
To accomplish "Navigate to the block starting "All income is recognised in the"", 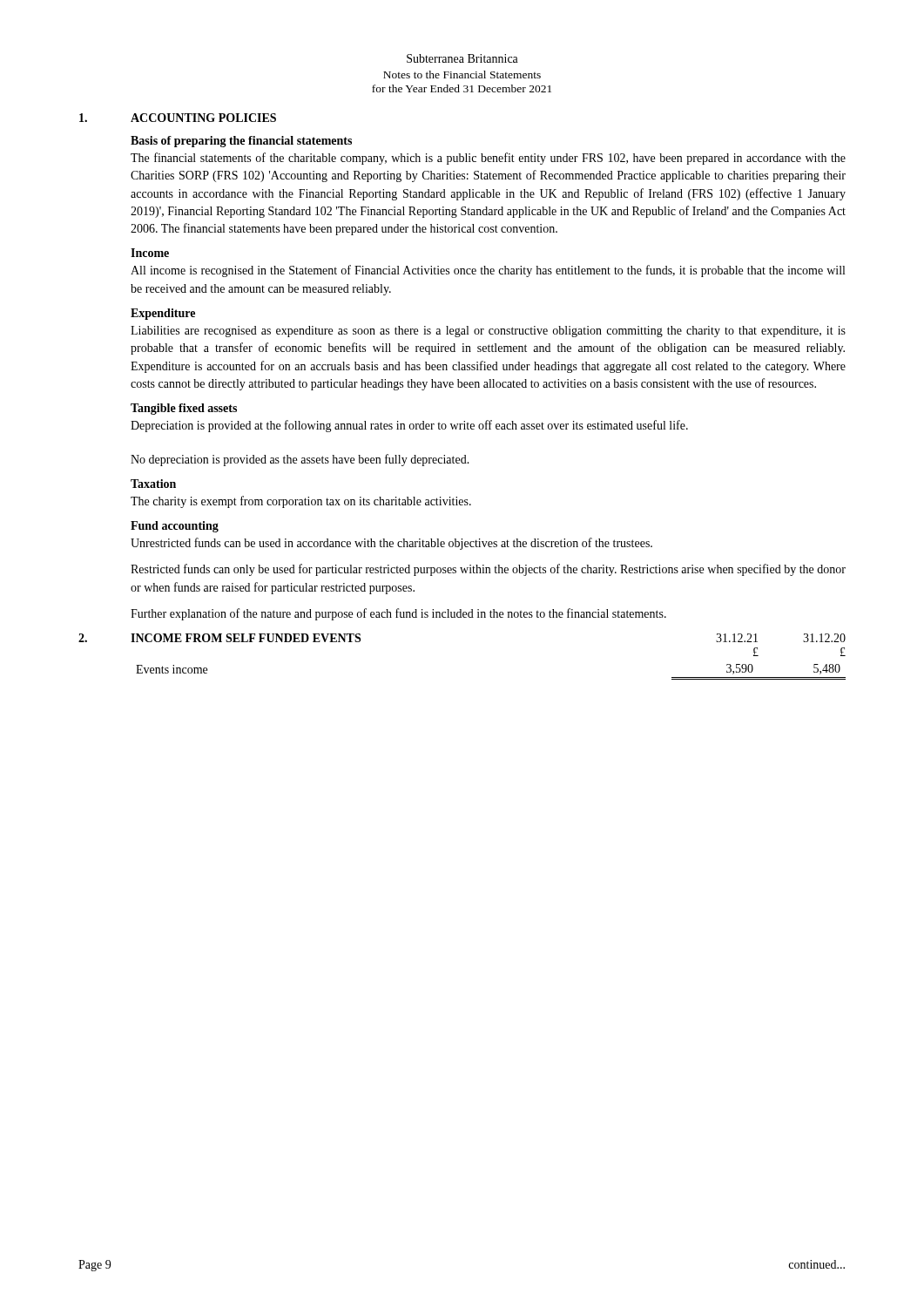I will (488, 280).
